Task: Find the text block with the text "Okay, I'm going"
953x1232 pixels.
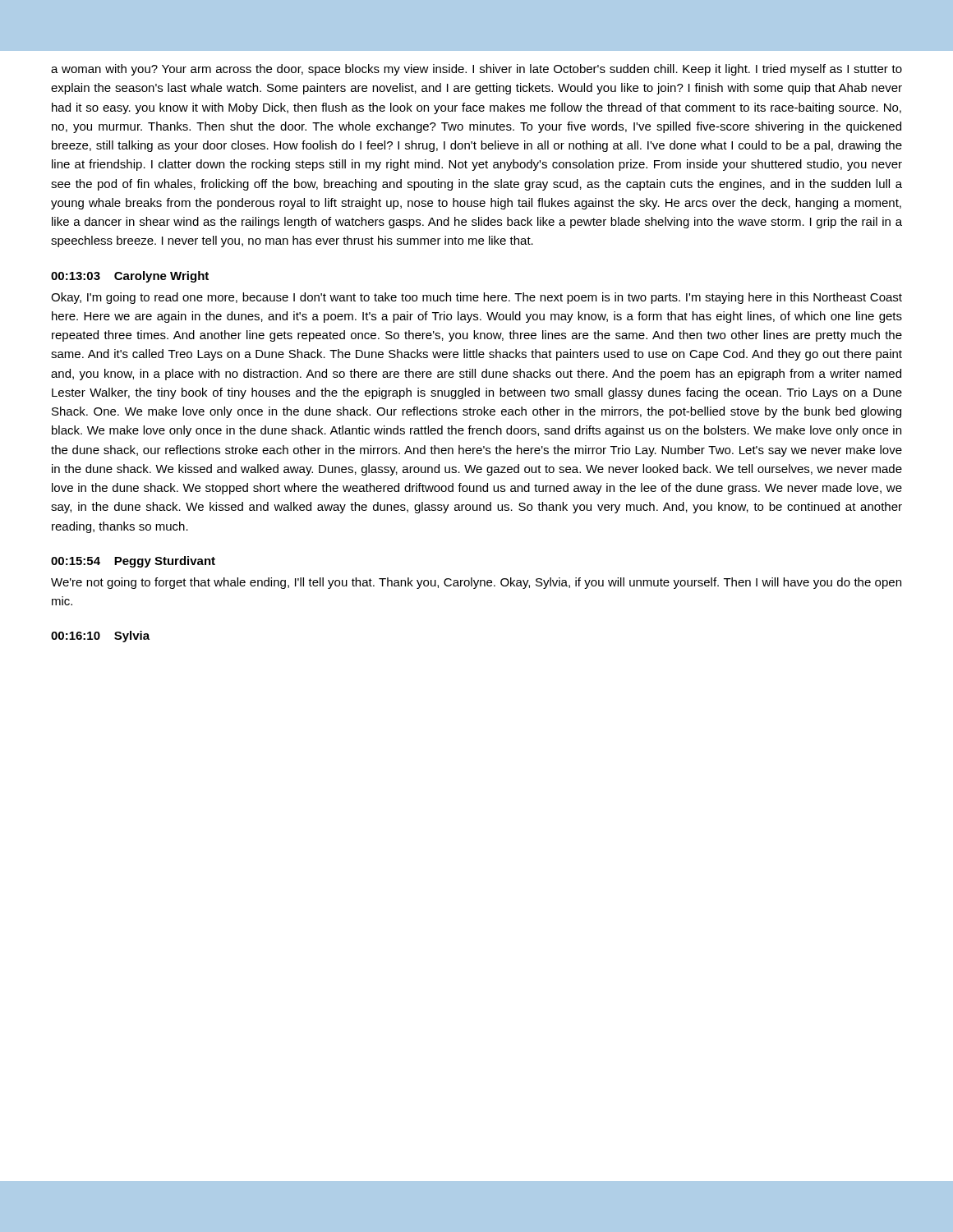Action: 476,411
